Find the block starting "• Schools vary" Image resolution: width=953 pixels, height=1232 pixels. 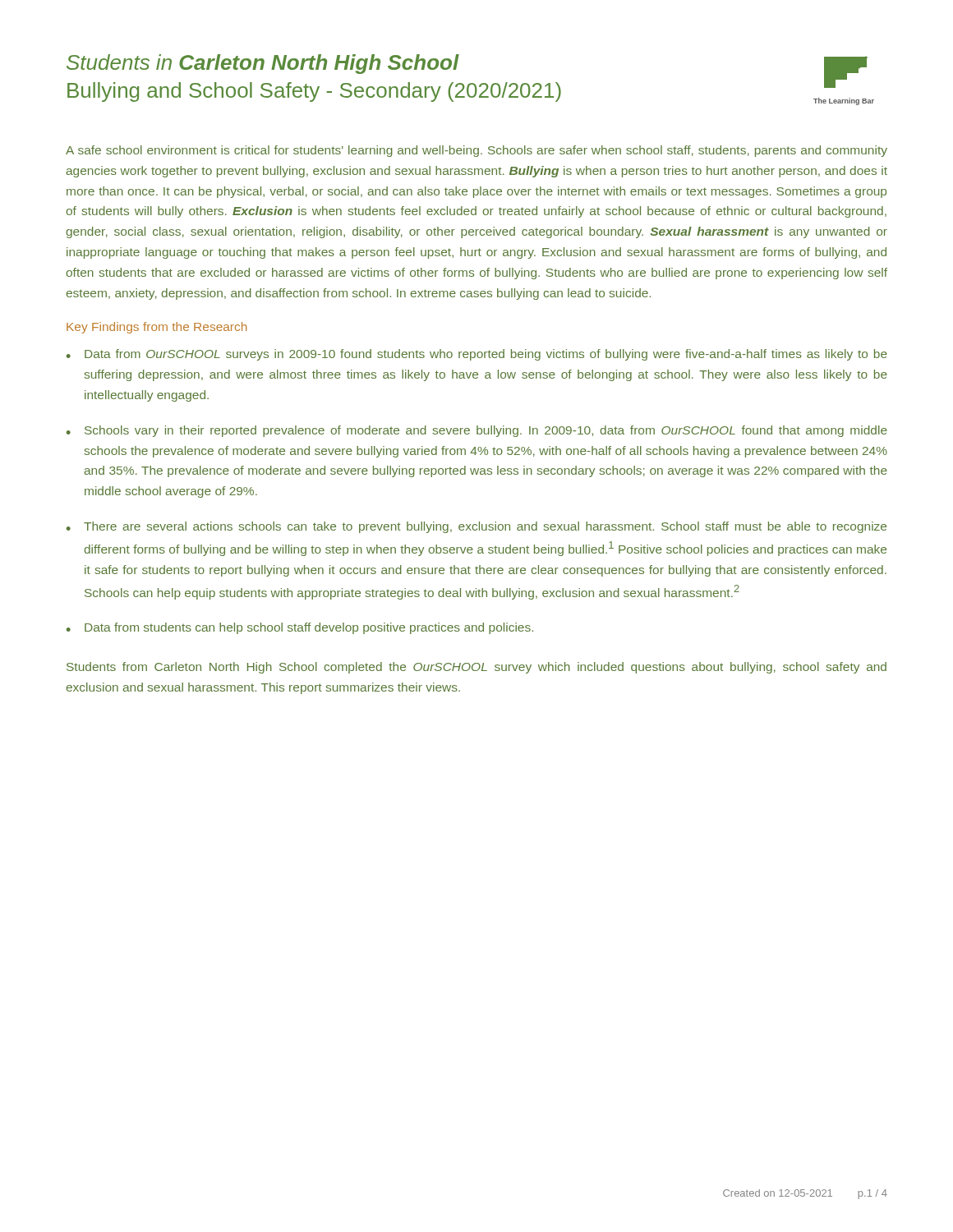[x=476, y=461]
